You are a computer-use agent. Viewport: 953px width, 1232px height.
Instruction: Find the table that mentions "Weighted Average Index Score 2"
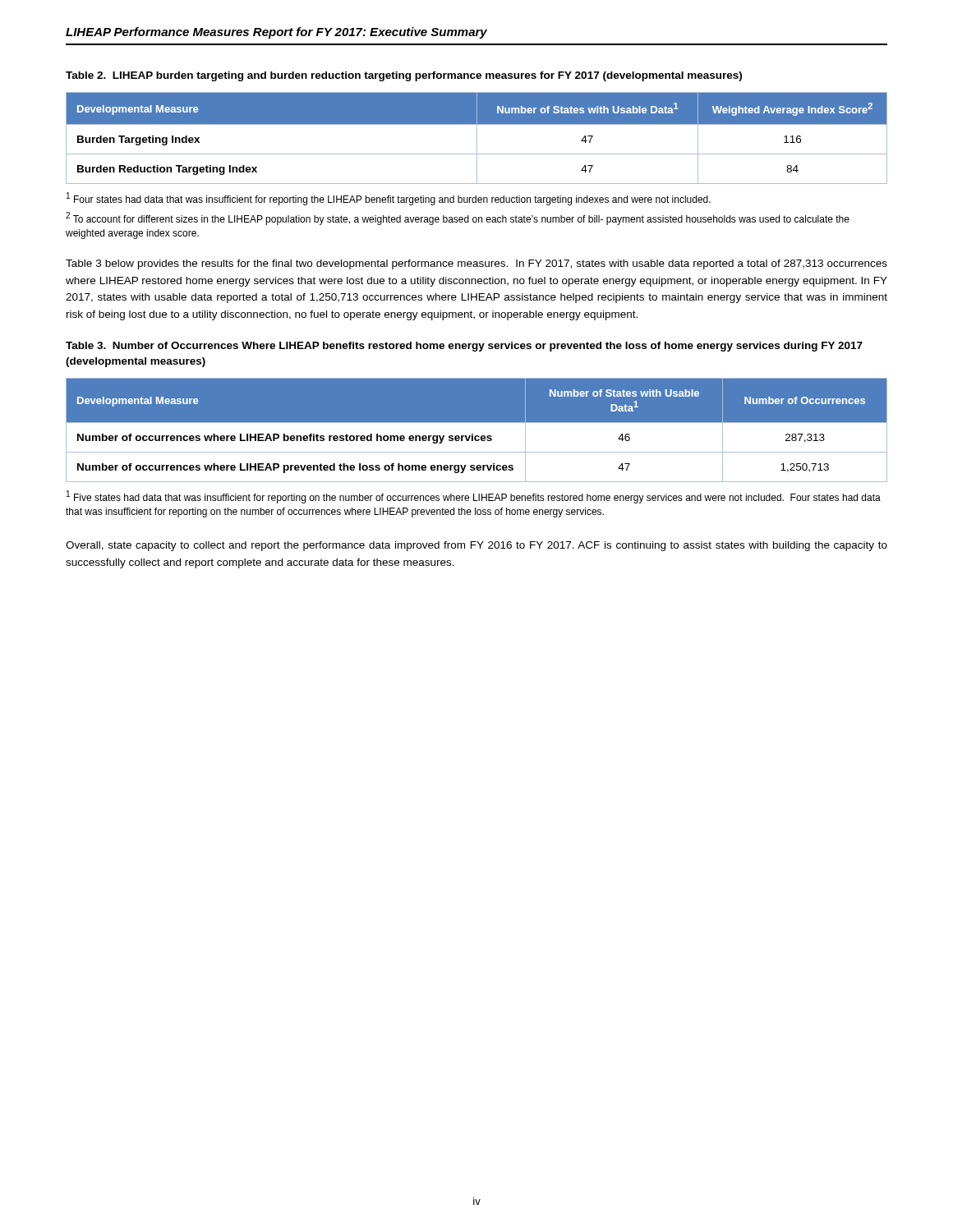[x=476, y=138]
